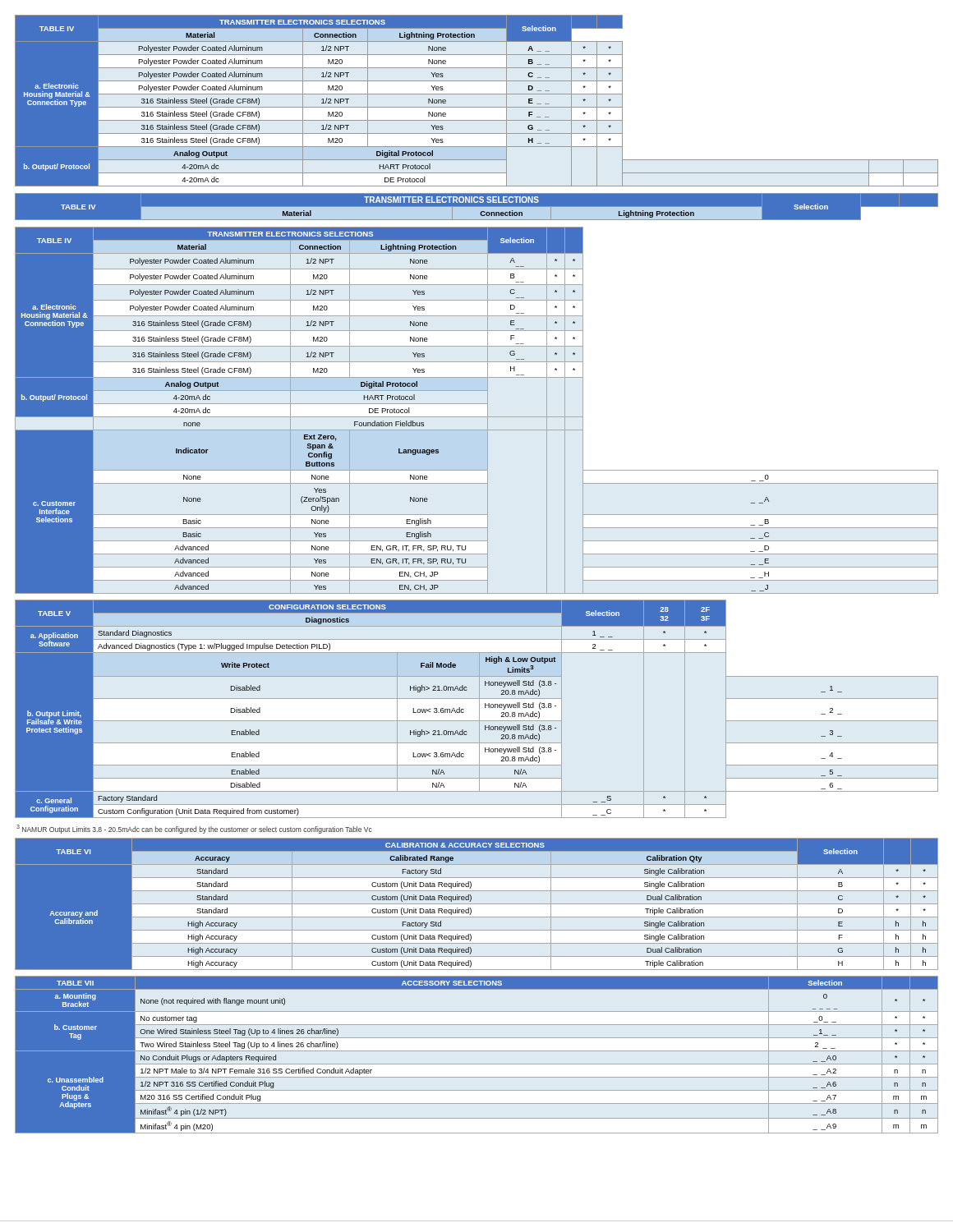Select the element starting "3 NAMUR Output Limits"
953x1232 pixels.
point(194,829)
